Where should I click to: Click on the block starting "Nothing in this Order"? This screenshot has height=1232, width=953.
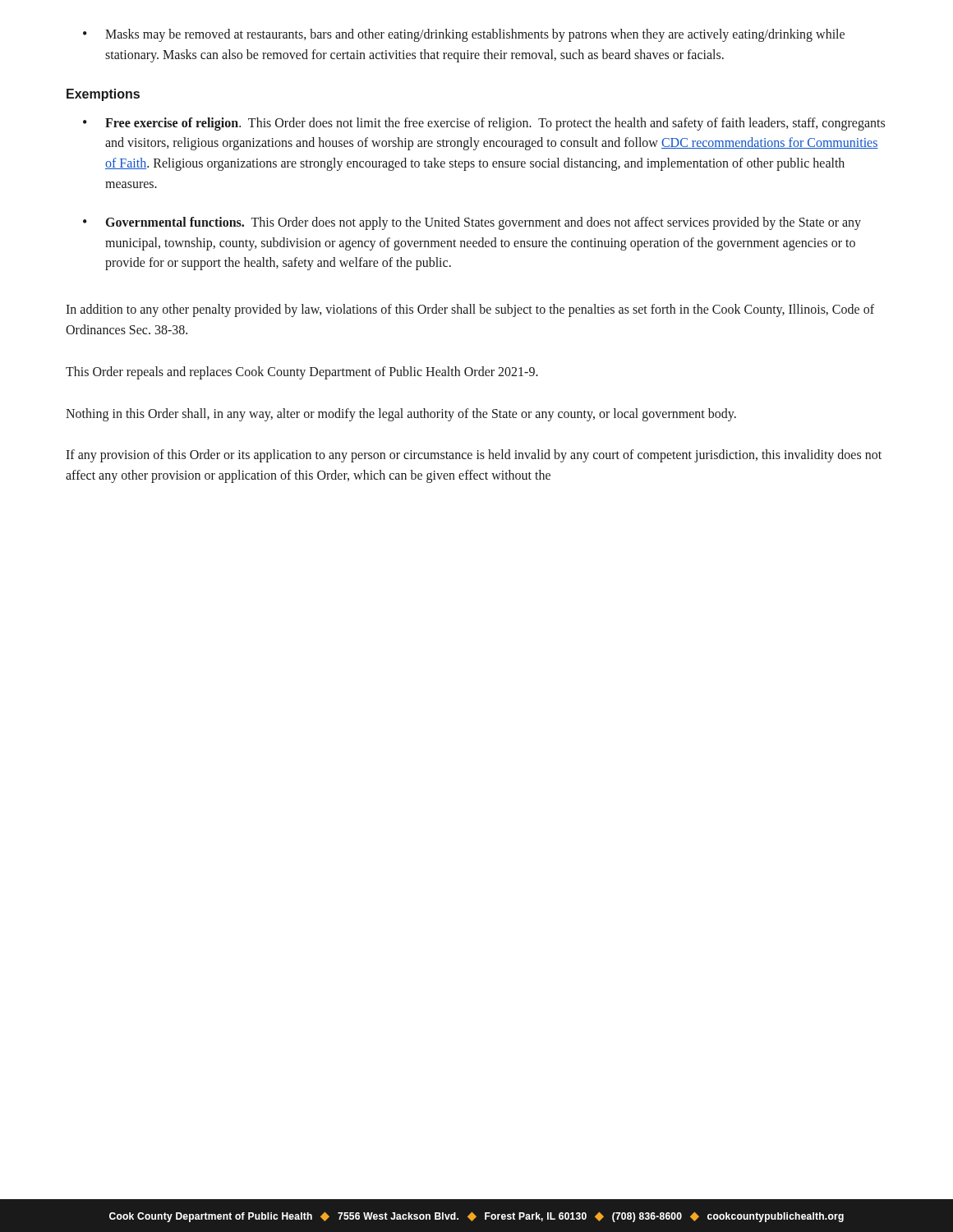coord(401,413)
